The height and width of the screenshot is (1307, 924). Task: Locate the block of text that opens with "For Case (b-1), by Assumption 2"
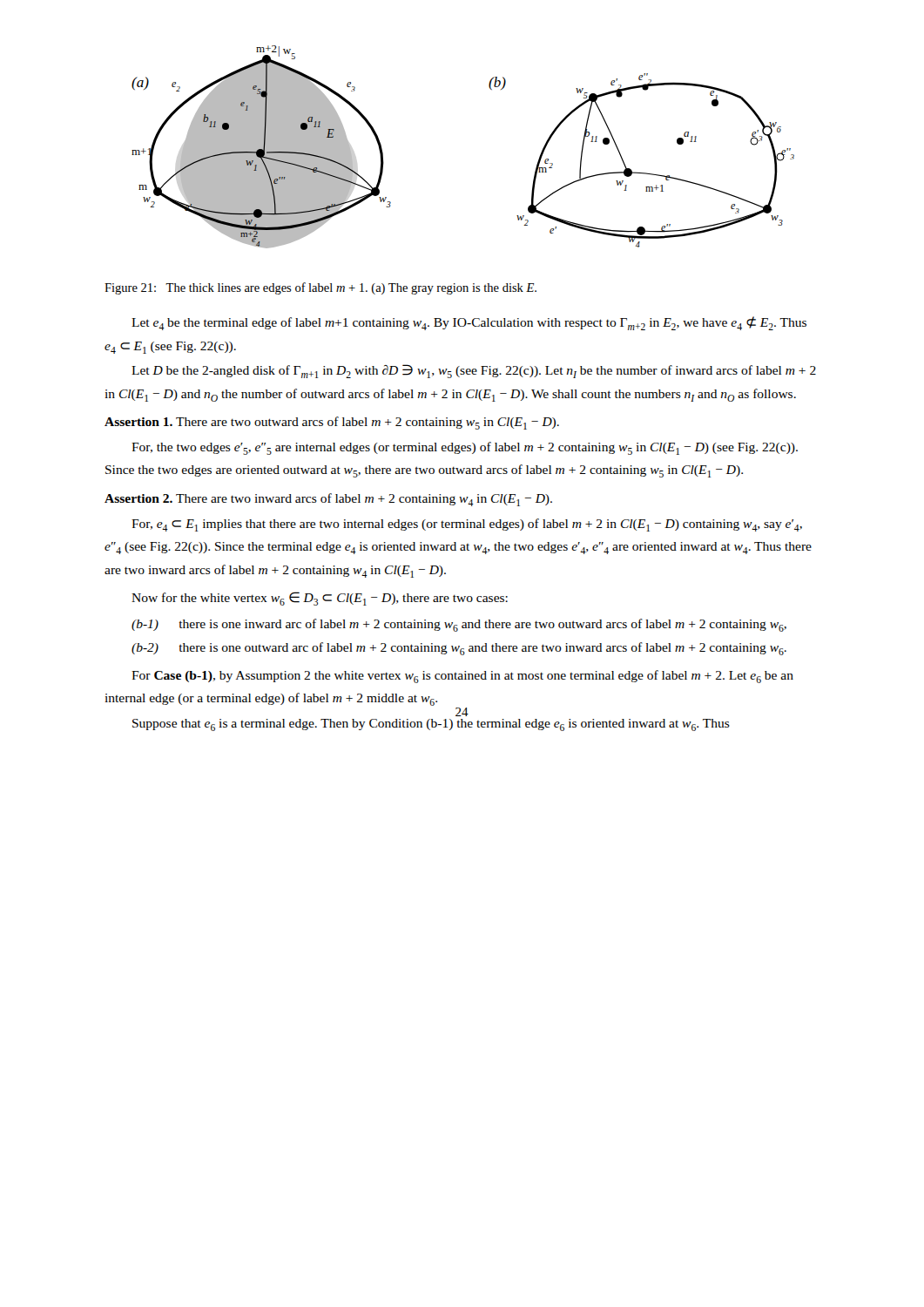pyautogui.click(x=462, y=688)
